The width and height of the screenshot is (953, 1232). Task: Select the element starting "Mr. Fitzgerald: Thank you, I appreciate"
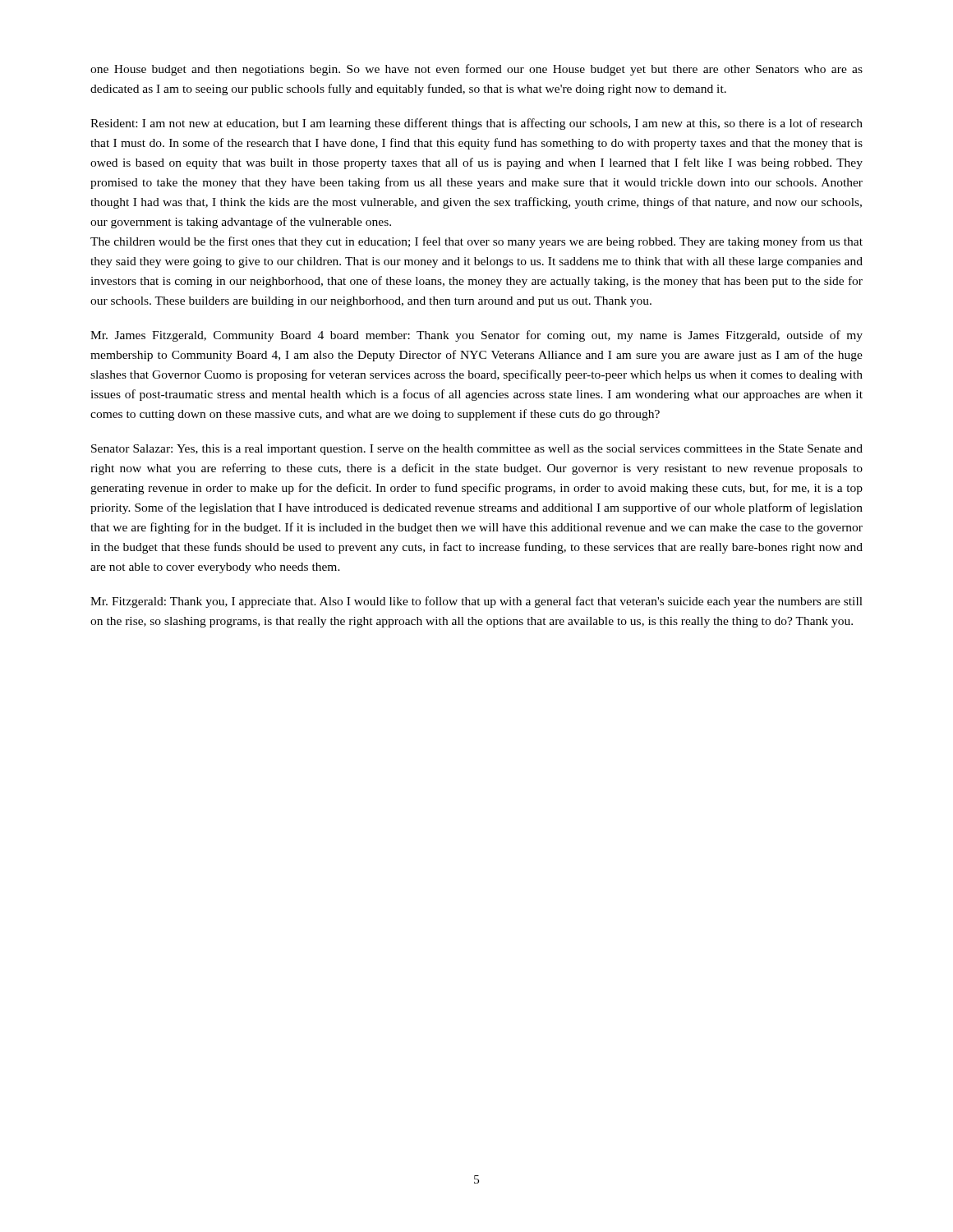coord(476,611)
